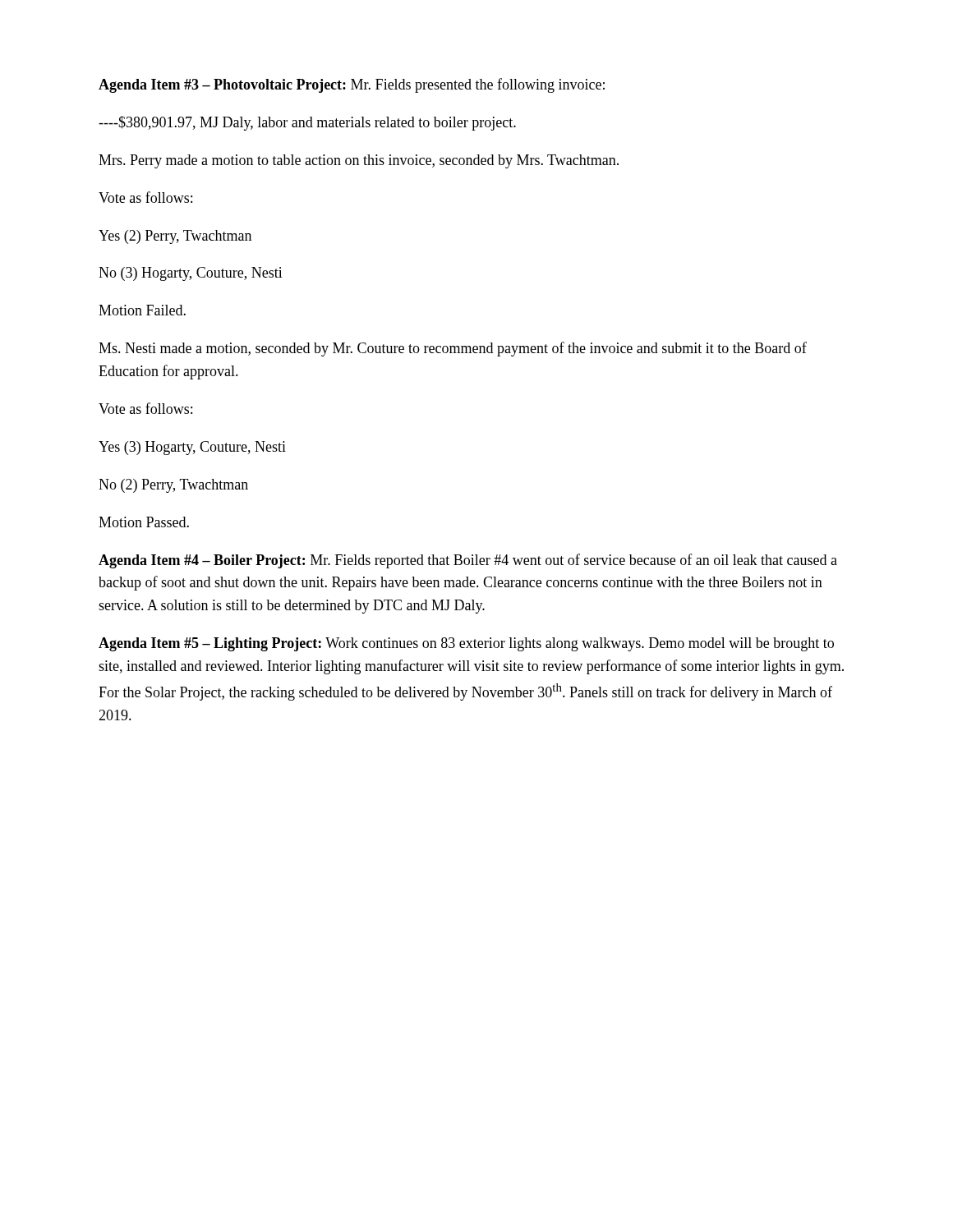
Task: Find the text starting "Yes (3) Hogarty, Couture, Nesti"
Action: pyautogui.click(x=192, y=447)
